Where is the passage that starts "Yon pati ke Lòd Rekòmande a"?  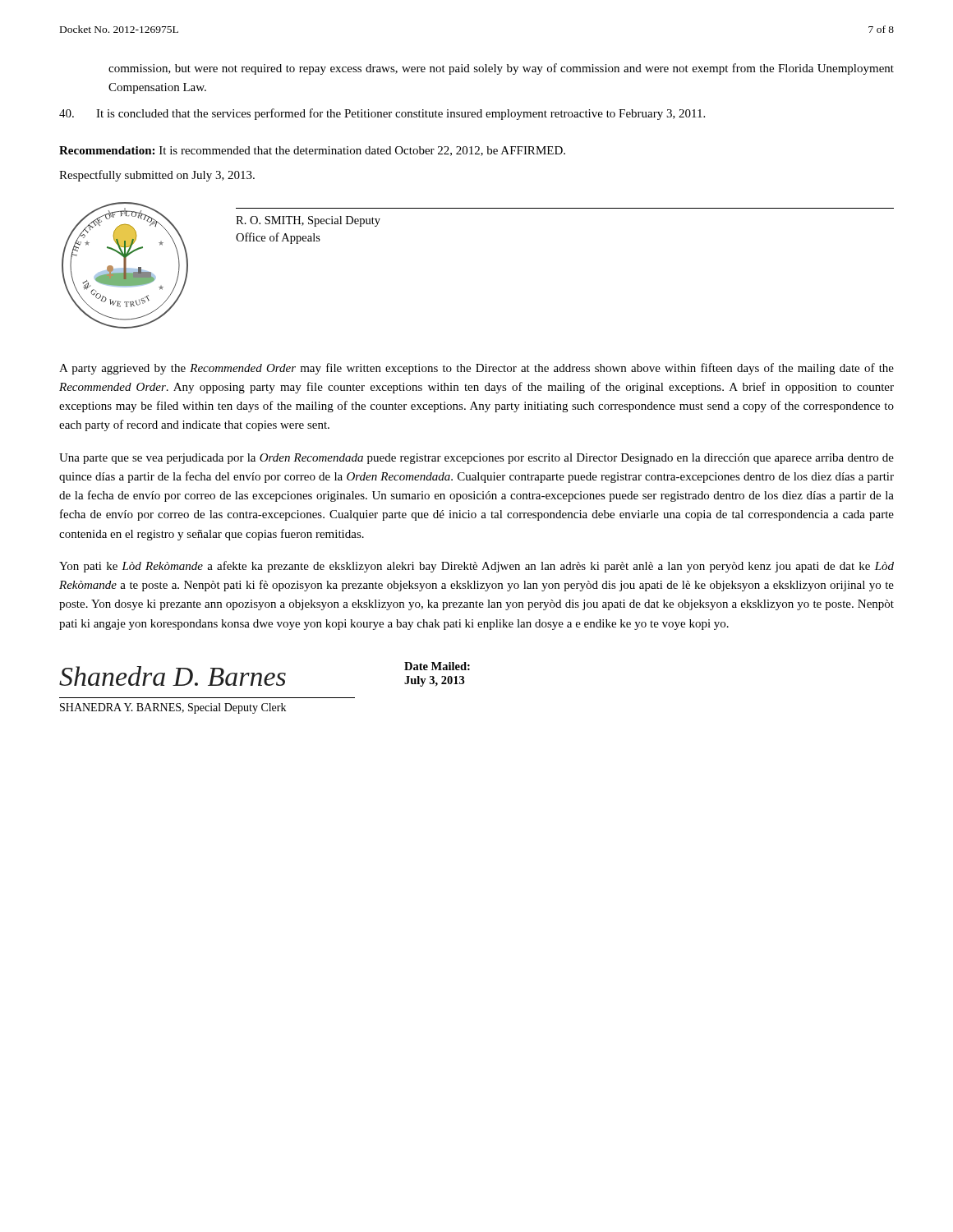point(476,594)
